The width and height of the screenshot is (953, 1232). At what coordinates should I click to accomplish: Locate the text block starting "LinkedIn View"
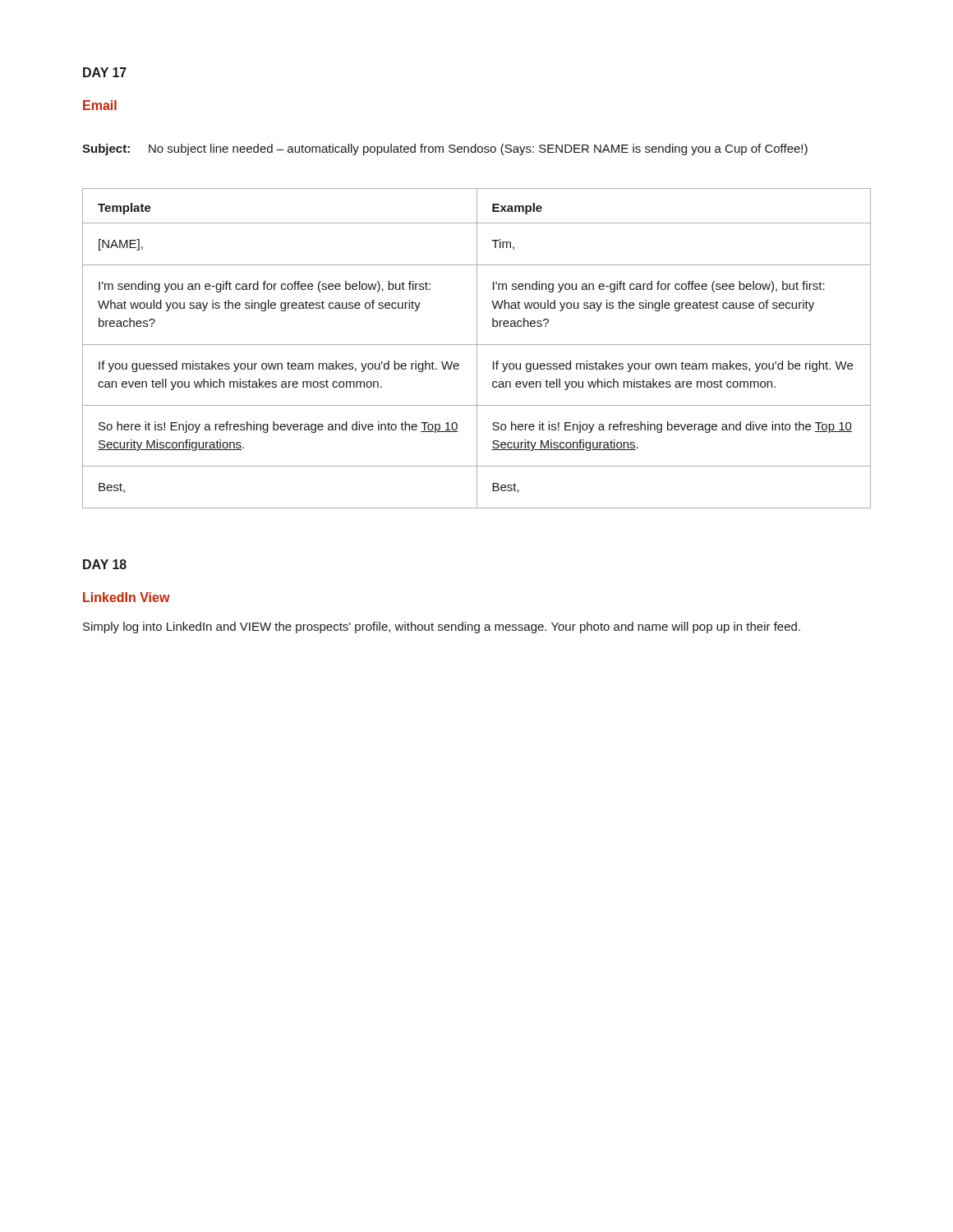pos(126,598)
